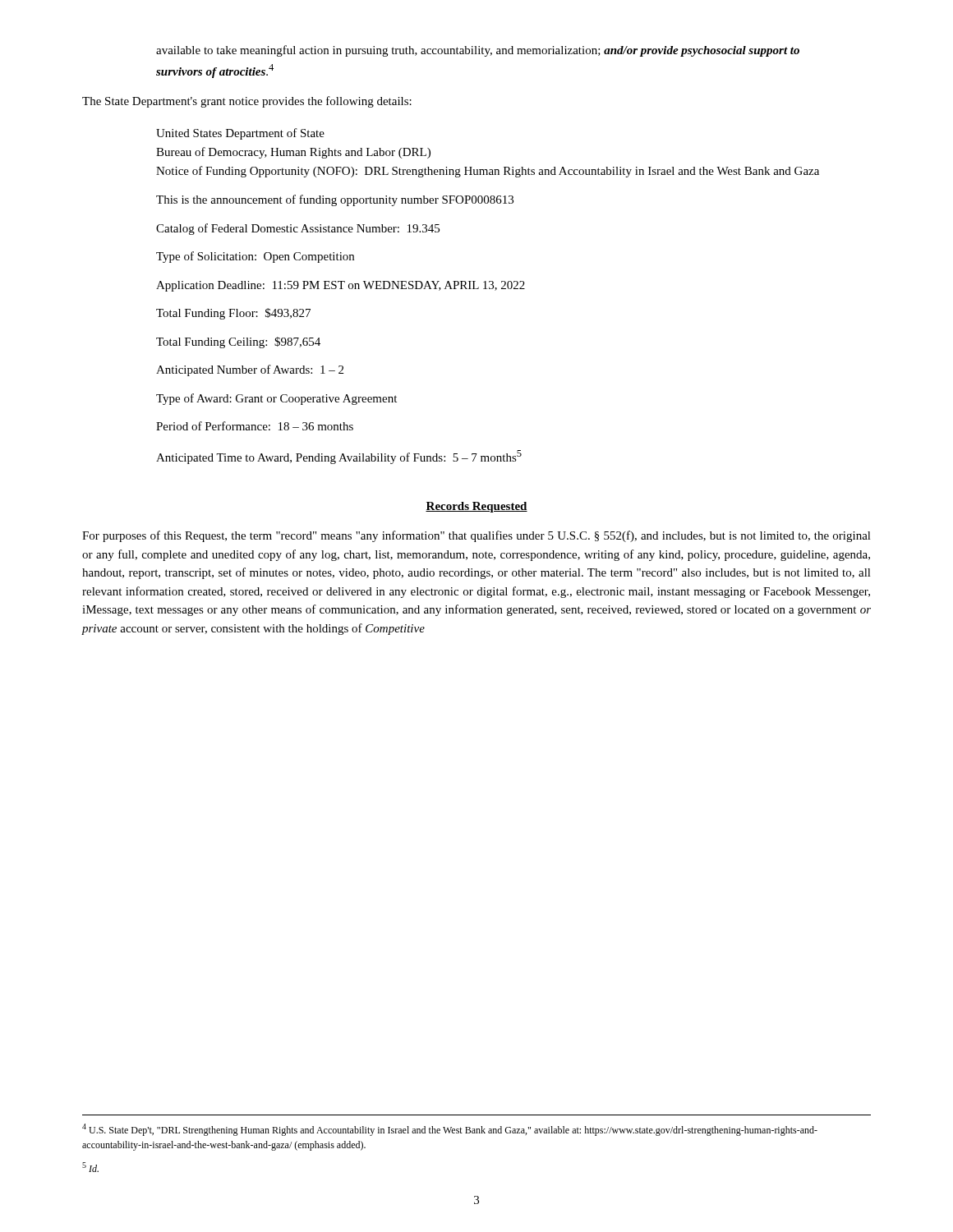Point to the block beginning "Anticipated Time to Award,"
Screen dimensions: 1232x953
pyautogui.click(x=489, y=456)
